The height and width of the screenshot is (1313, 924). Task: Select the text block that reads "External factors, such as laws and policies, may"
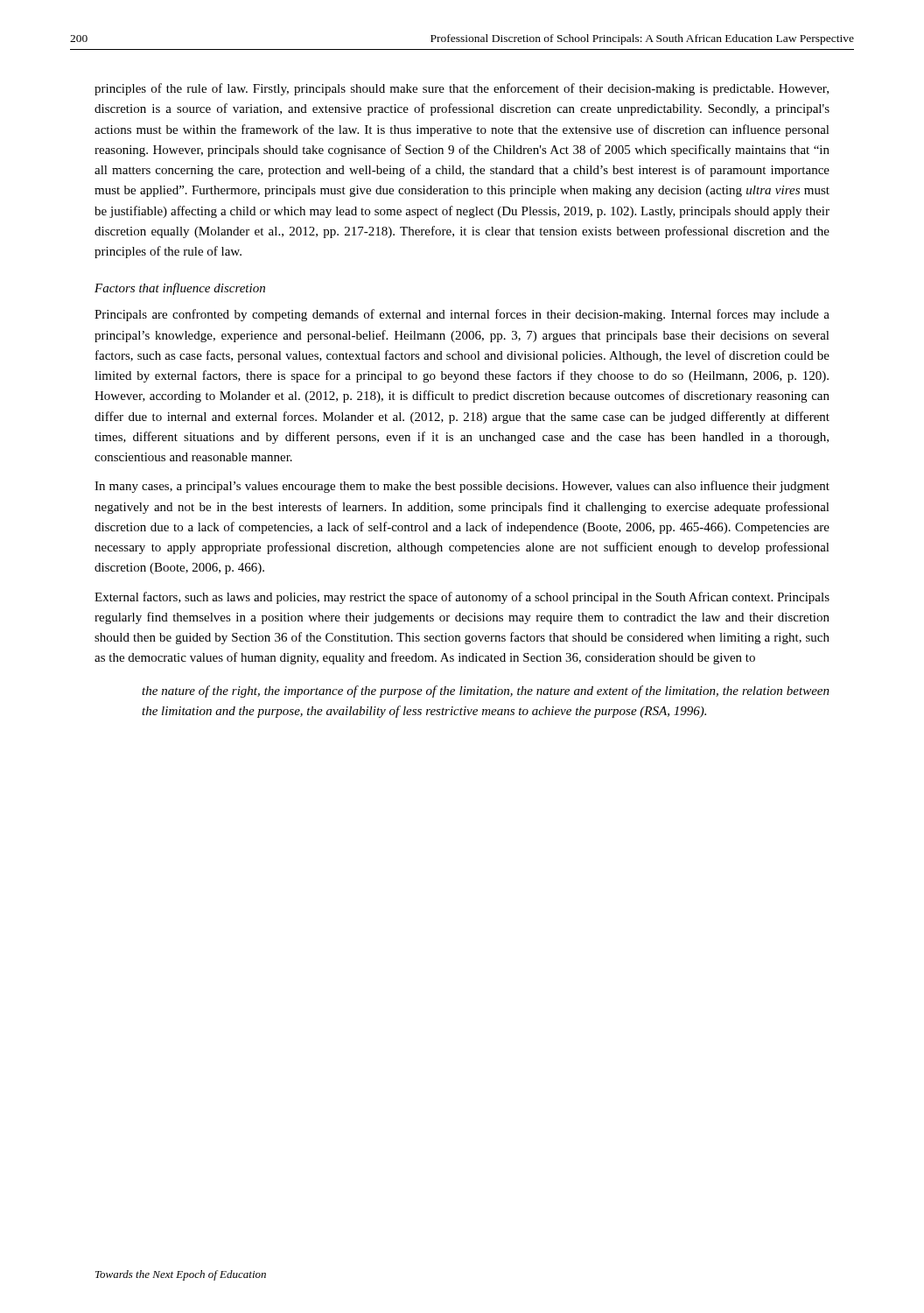(x=462, y=628)
